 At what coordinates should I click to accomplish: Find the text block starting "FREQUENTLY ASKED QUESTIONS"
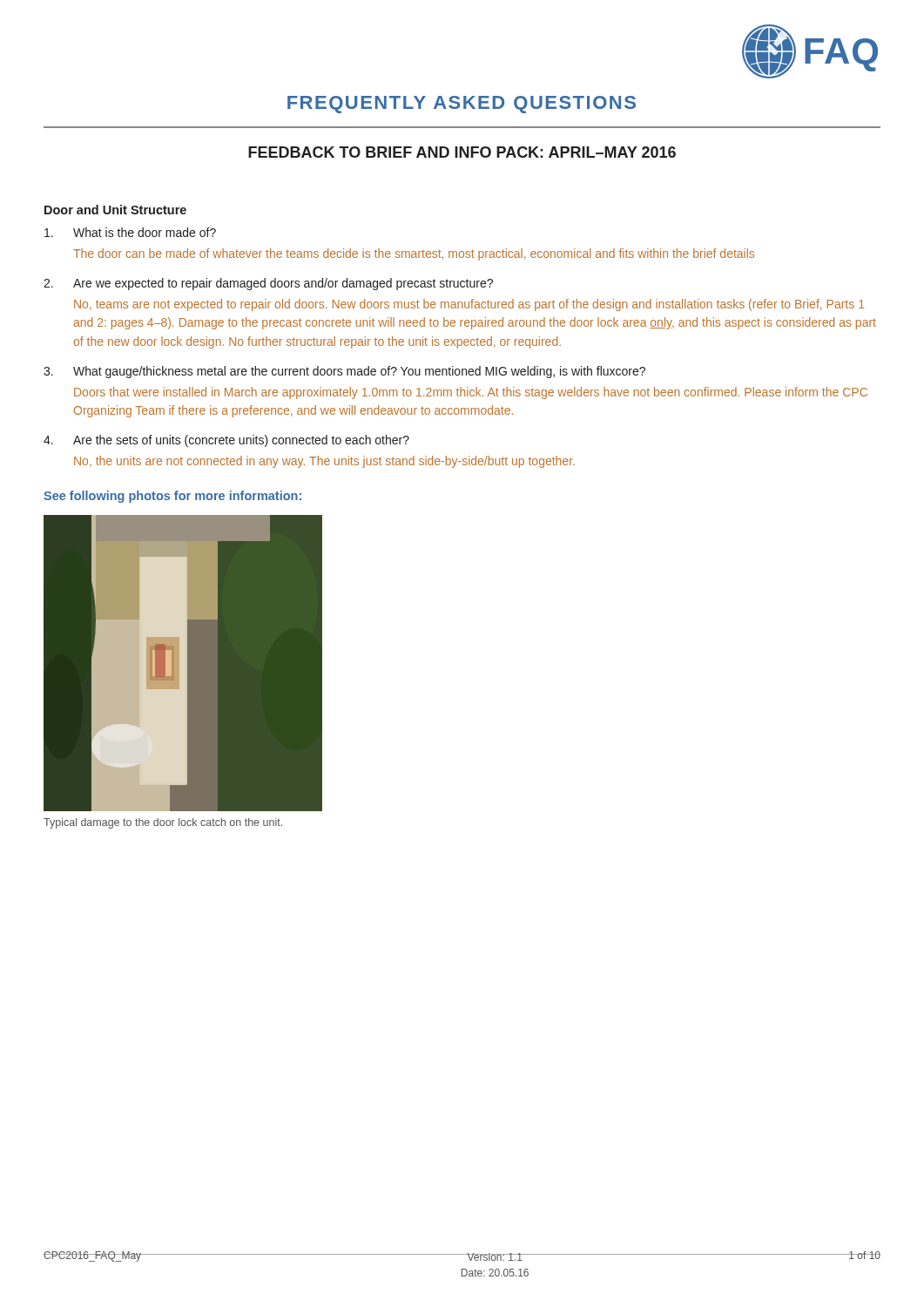pos(462,105)
